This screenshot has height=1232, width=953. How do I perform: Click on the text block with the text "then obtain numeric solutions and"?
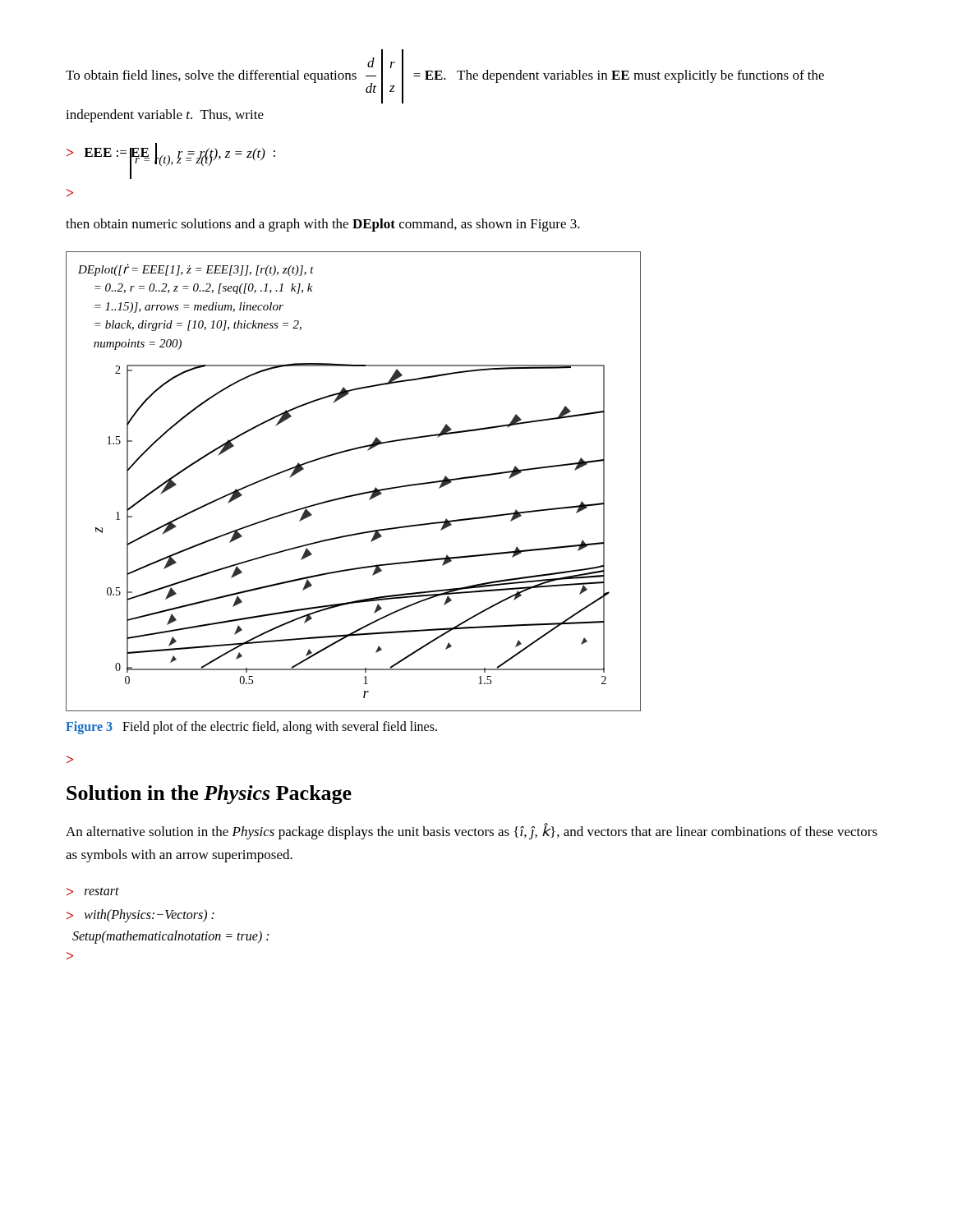coord(323,224)
